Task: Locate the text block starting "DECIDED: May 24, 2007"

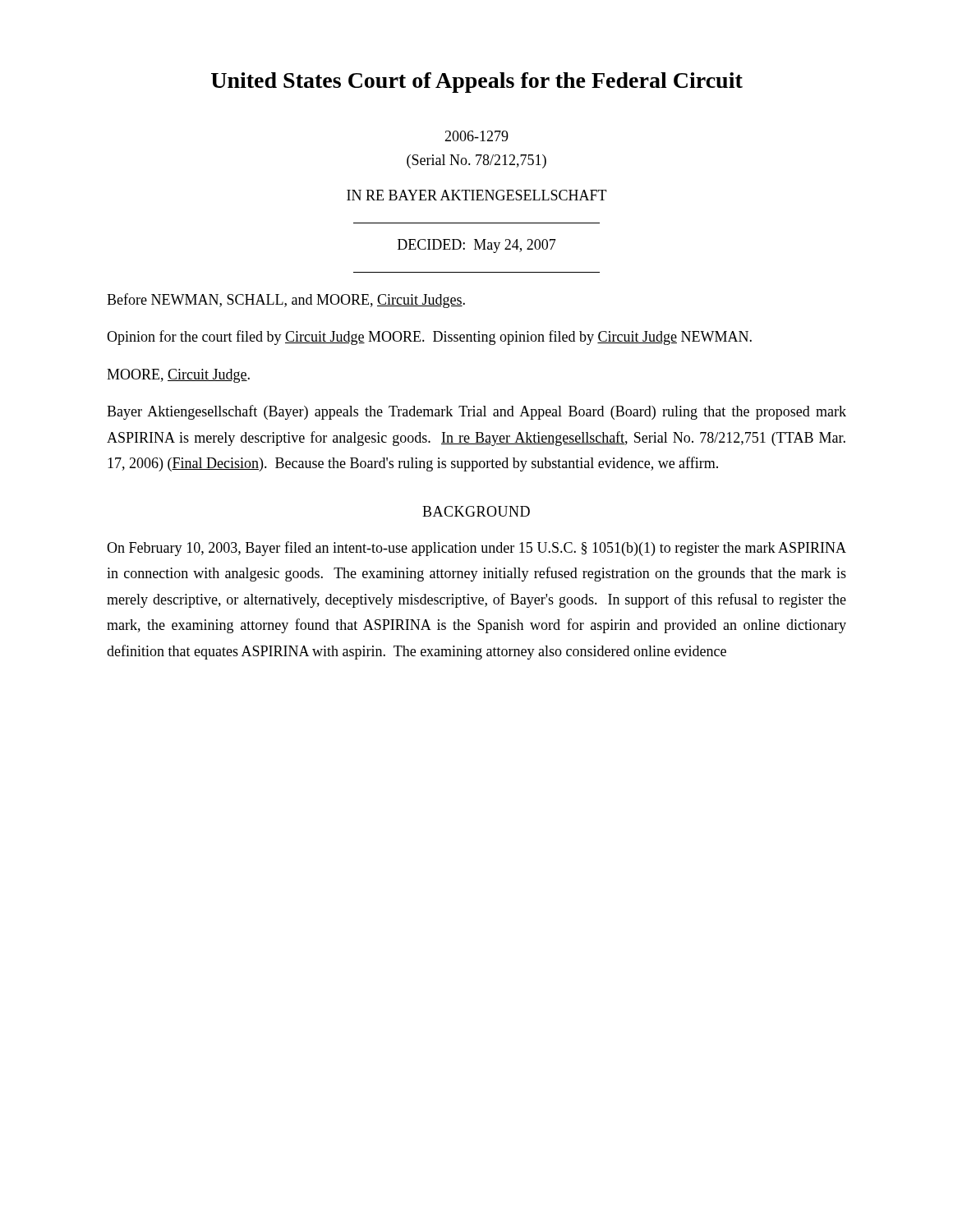Action: [476, 245]
